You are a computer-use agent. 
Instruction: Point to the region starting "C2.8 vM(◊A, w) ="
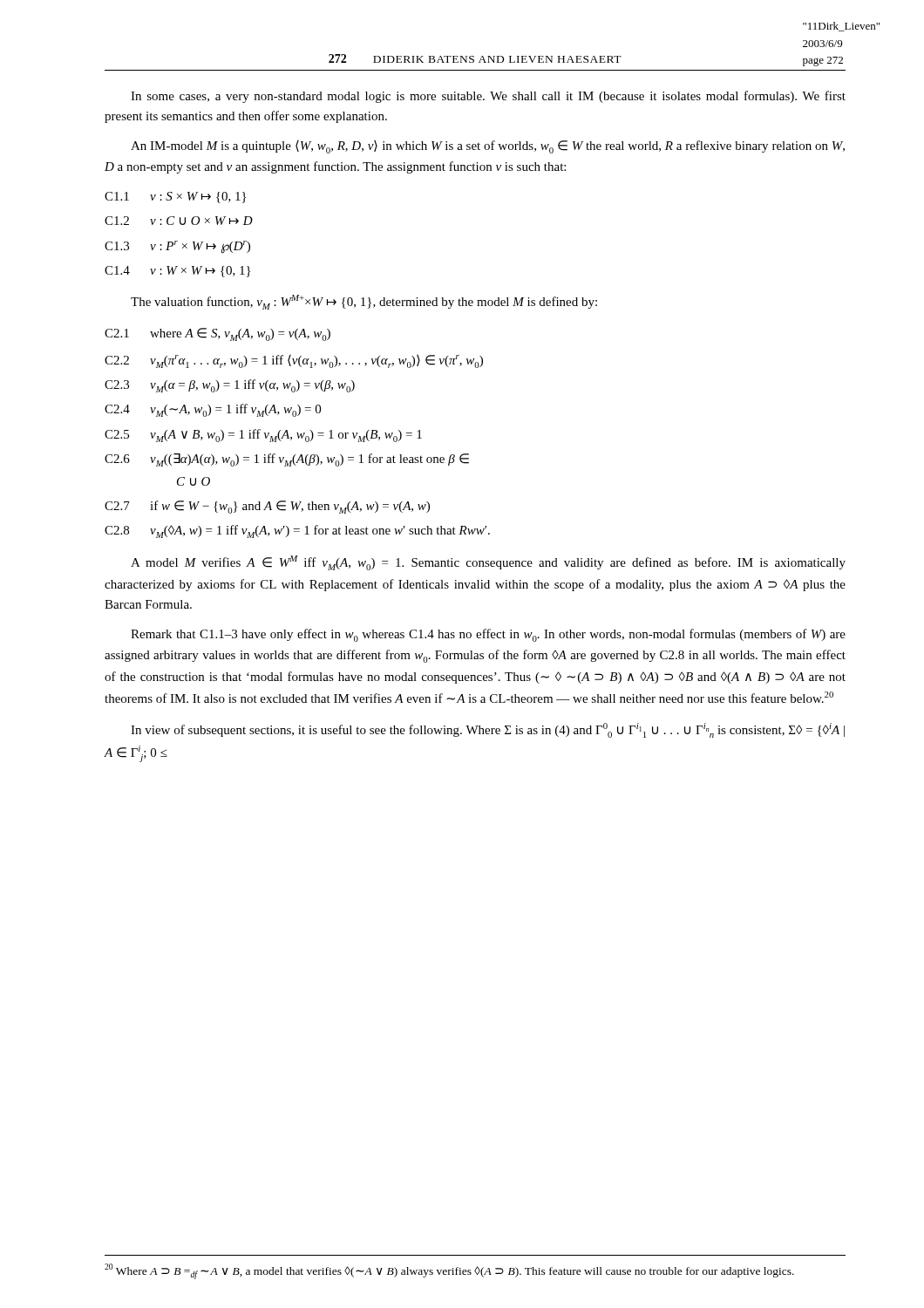pyautogui.click(x=298, y=531)
